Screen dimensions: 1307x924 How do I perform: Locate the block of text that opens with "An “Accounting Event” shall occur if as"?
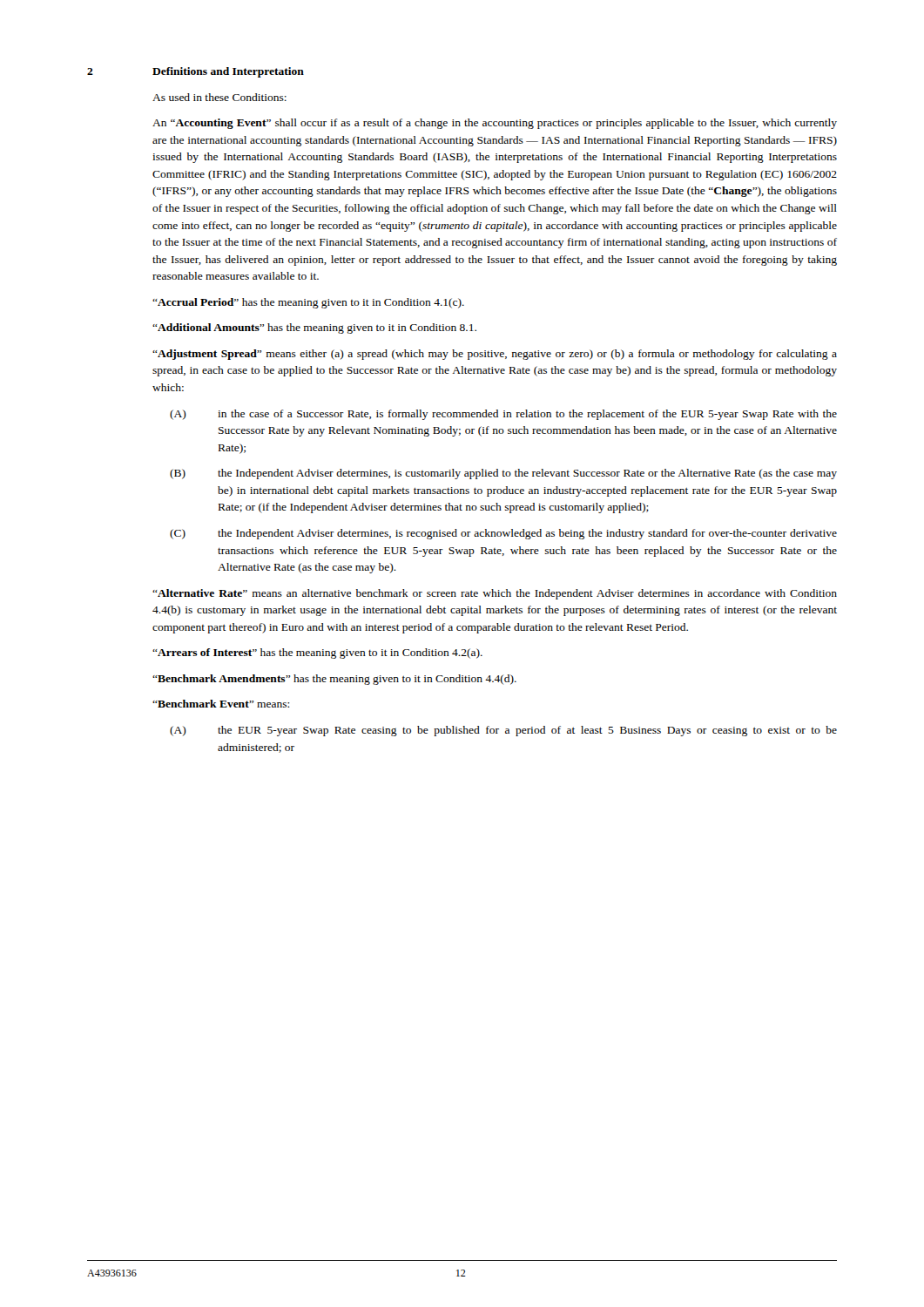[495, 199]
